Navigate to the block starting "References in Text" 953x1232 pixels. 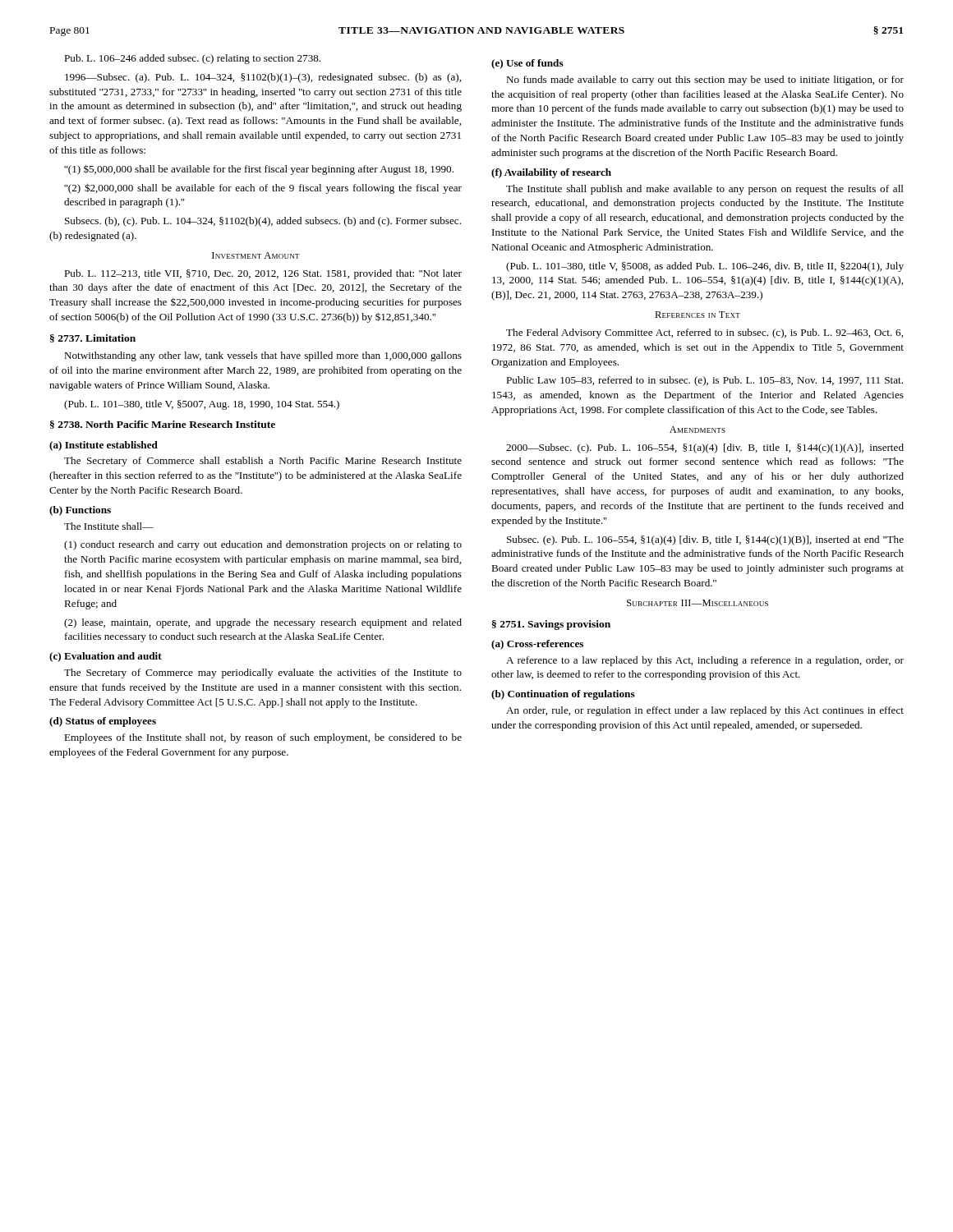(x=698, y=315)
